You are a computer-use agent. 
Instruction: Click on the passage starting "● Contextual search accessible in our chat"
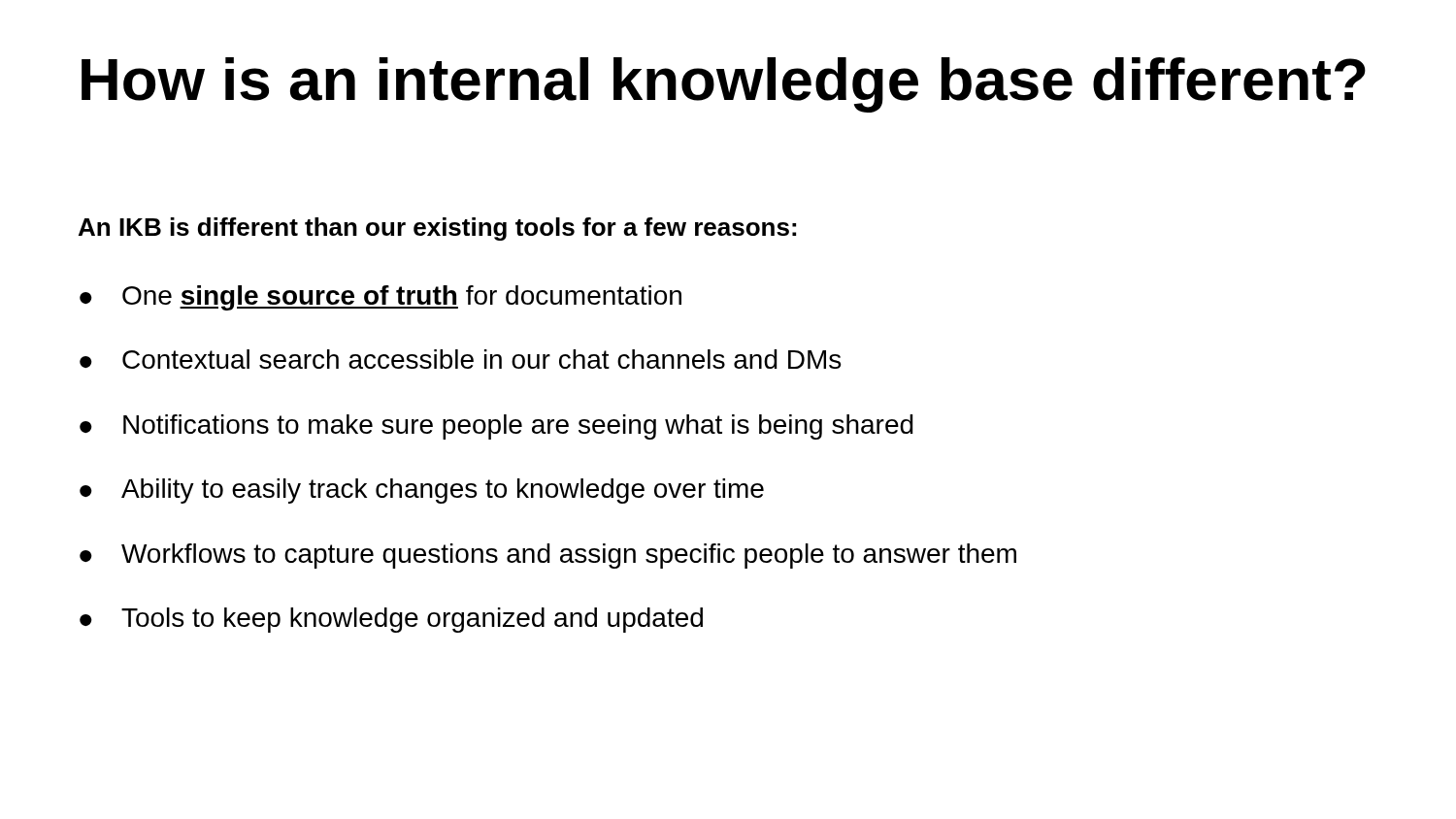click(x=460, y=361)
